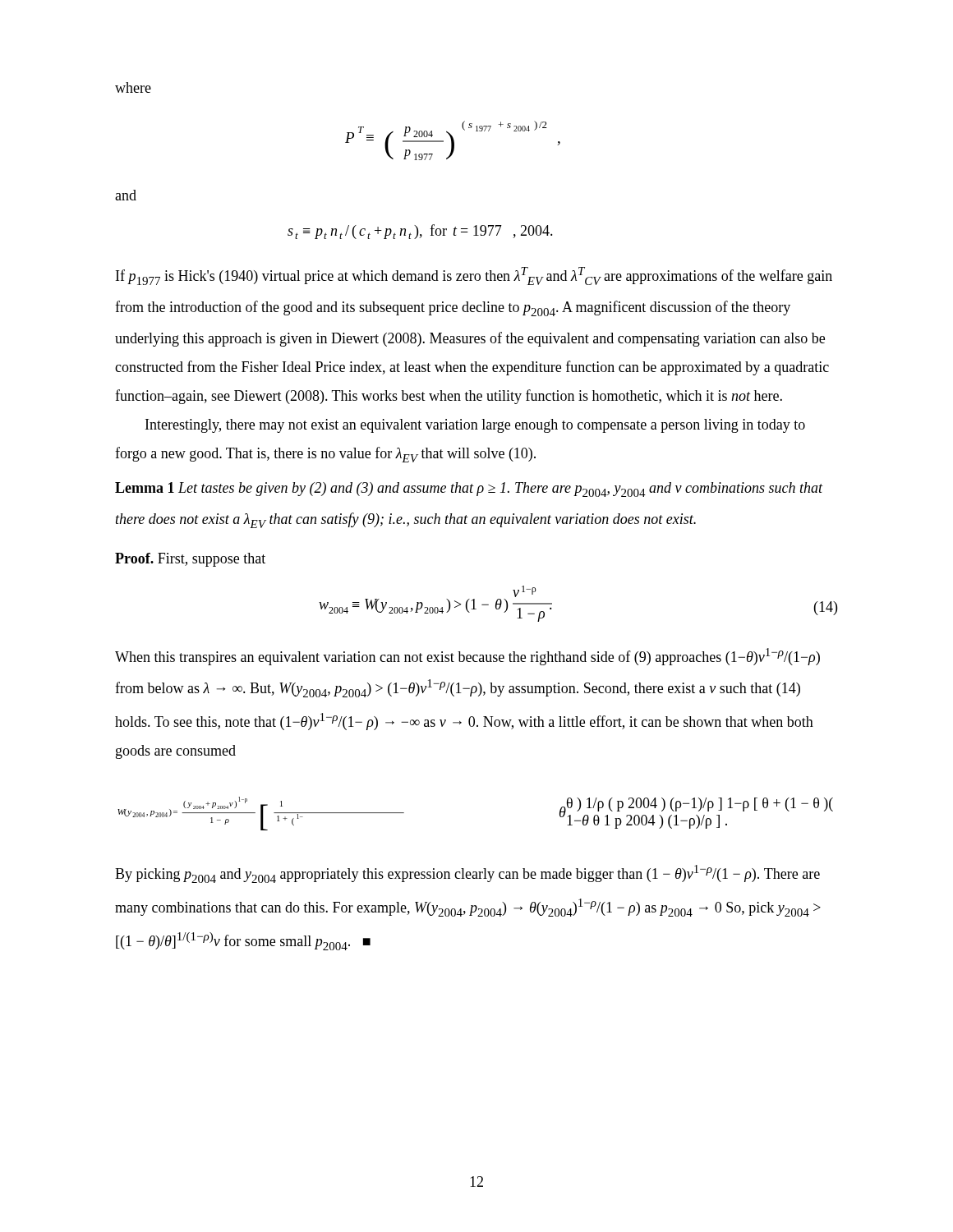
Task: Locate the text block with the text "Interestingly, there may not exist an equivalent"
Action: pos(460,441)
